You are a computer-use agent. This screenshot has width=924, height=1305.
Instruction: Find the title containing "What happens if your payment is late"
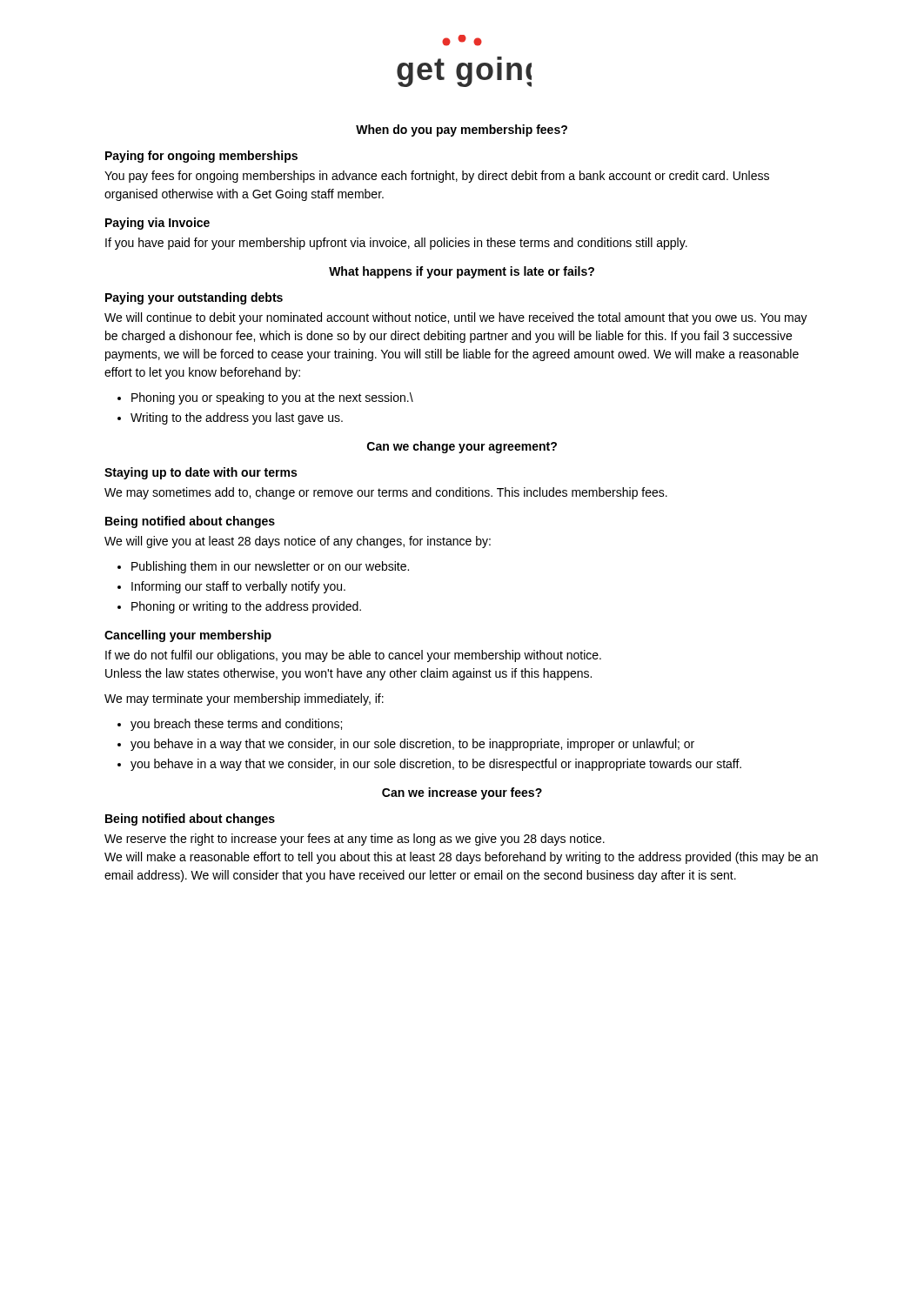[462, 271]
